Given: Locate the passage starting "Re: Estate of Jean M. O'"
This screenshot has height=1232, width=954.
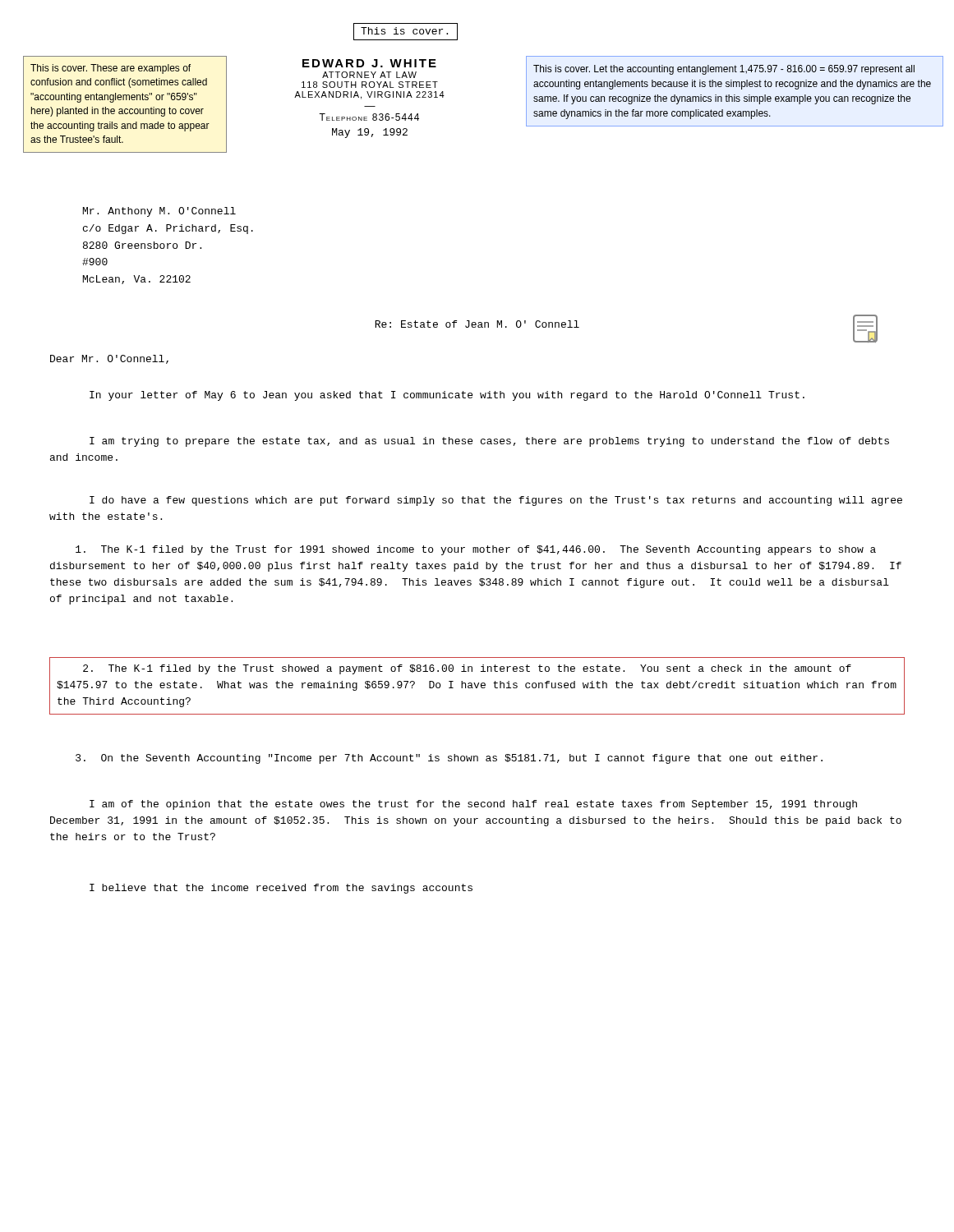Looking at the screenshot, I should pos(477,325).
